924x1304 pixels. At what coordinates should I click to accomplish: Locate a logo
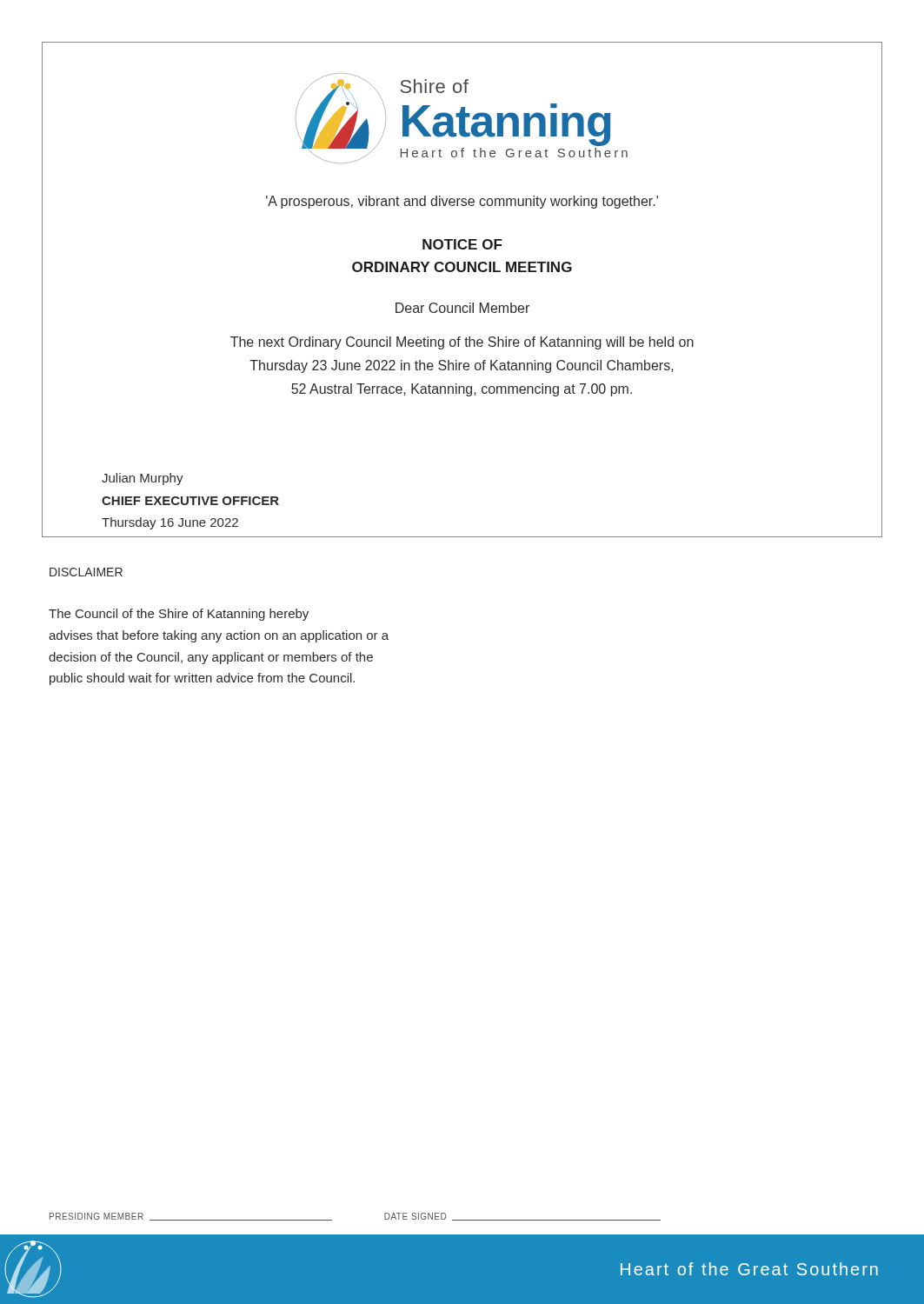coord(462,109)
